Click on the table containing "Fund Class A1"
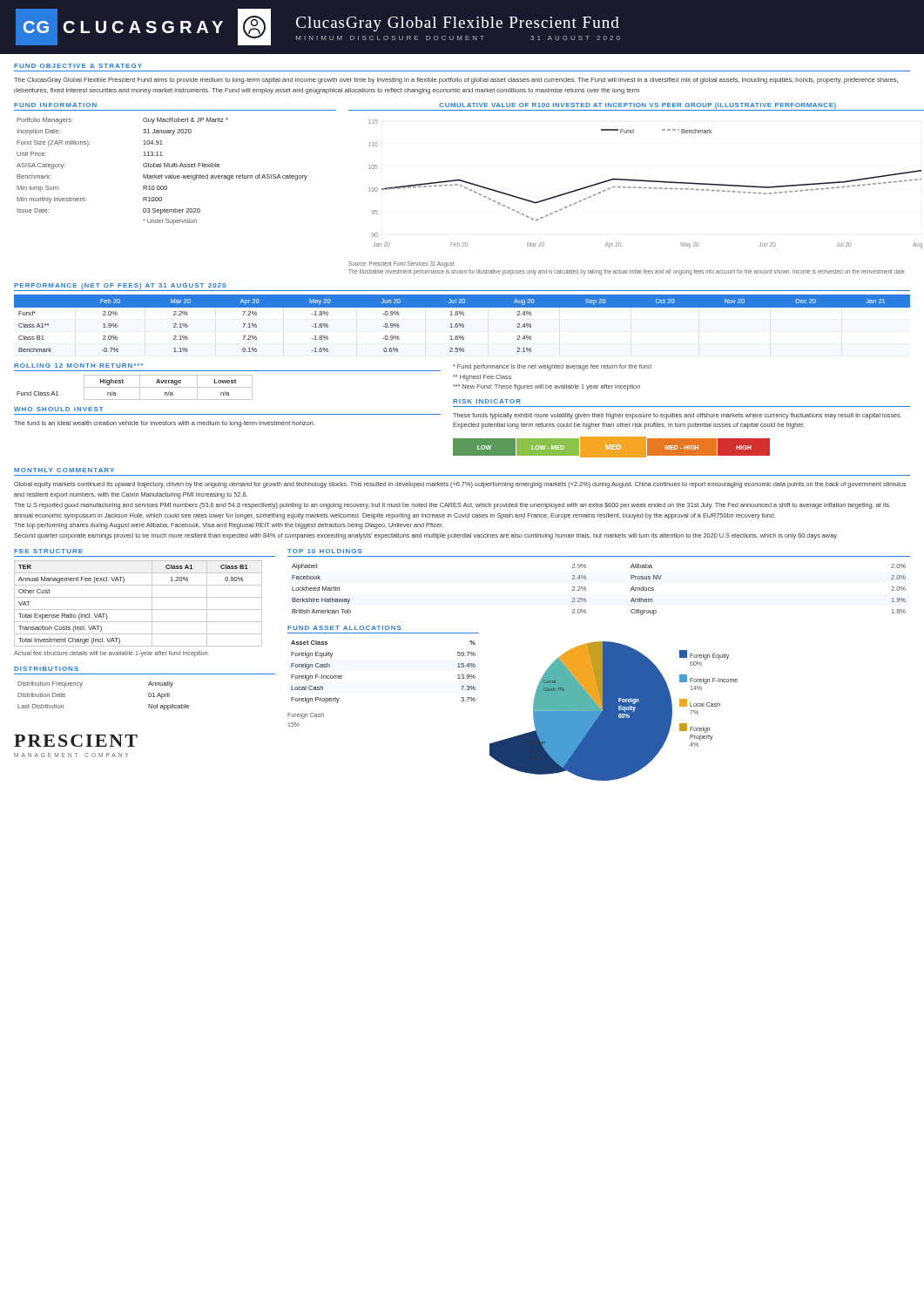 click(x=227, y=387)
